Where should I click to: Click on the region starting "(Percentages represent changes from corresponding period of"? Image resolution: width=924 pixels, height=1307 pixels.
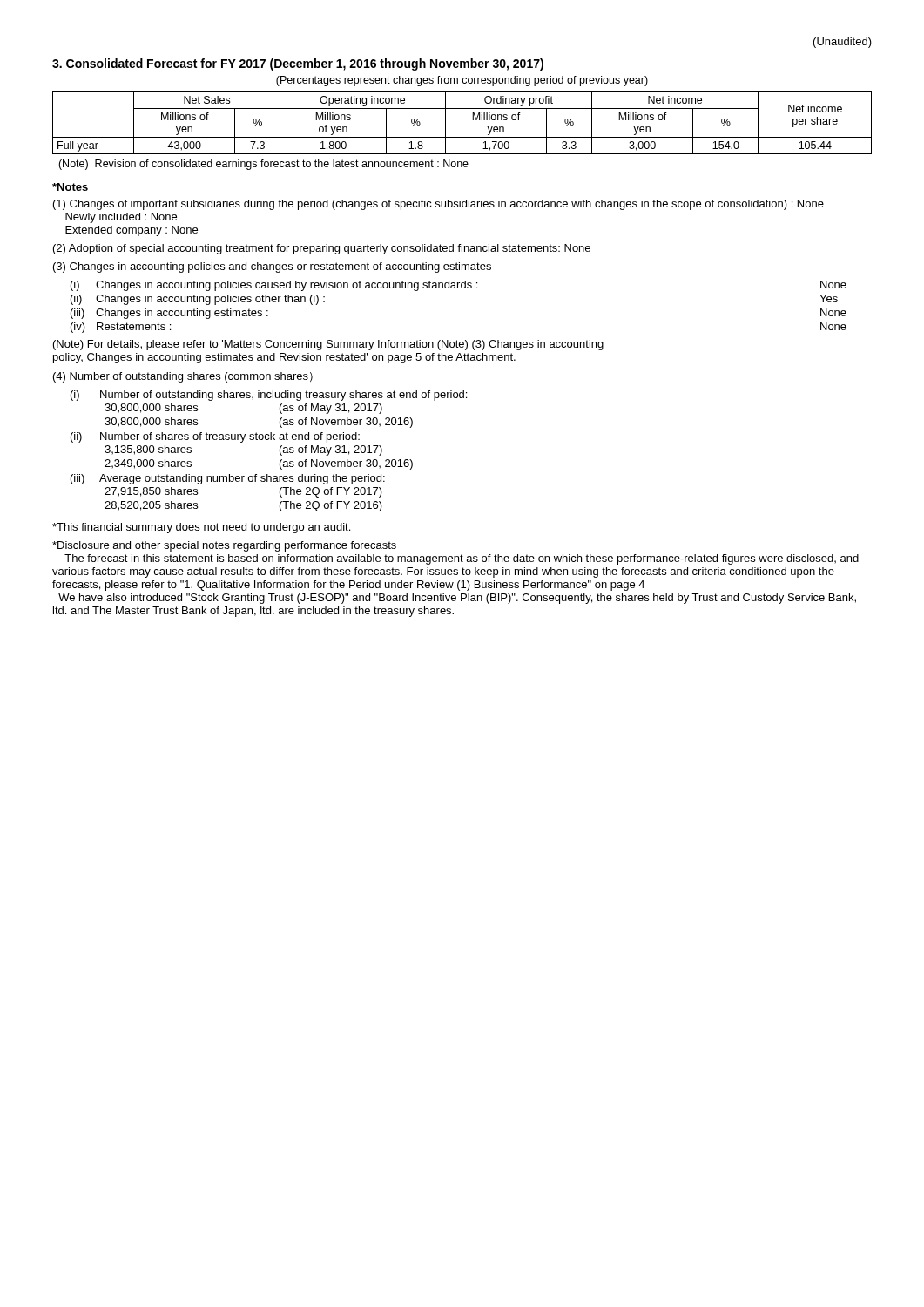(x=462, y=80)
